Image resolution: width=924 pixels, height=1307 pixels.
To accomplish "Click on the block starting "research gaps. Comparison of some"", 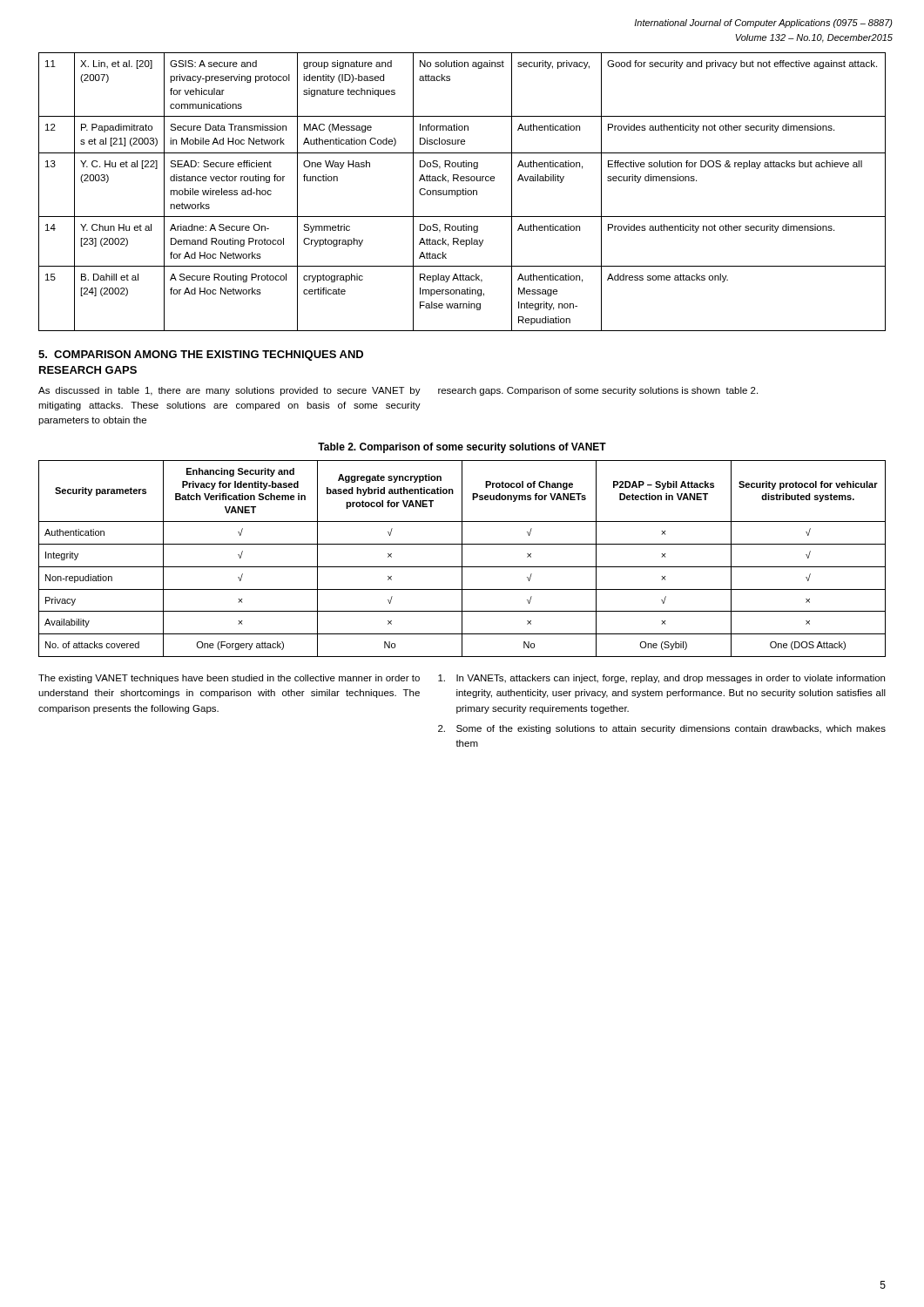I will (x=598, y=390).
